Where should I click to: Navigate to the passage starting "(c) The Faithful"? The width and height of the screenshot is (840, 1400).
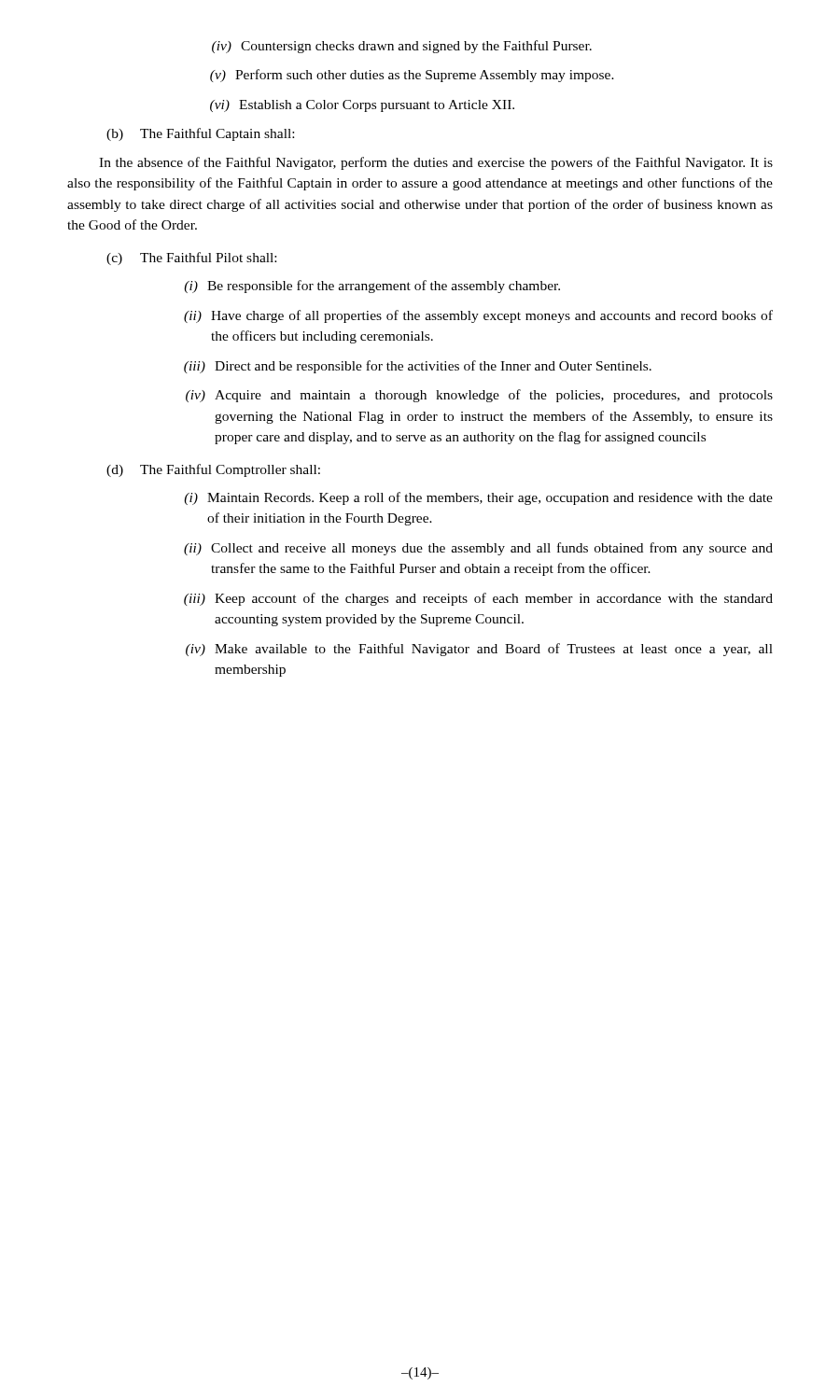click(191, 259)
